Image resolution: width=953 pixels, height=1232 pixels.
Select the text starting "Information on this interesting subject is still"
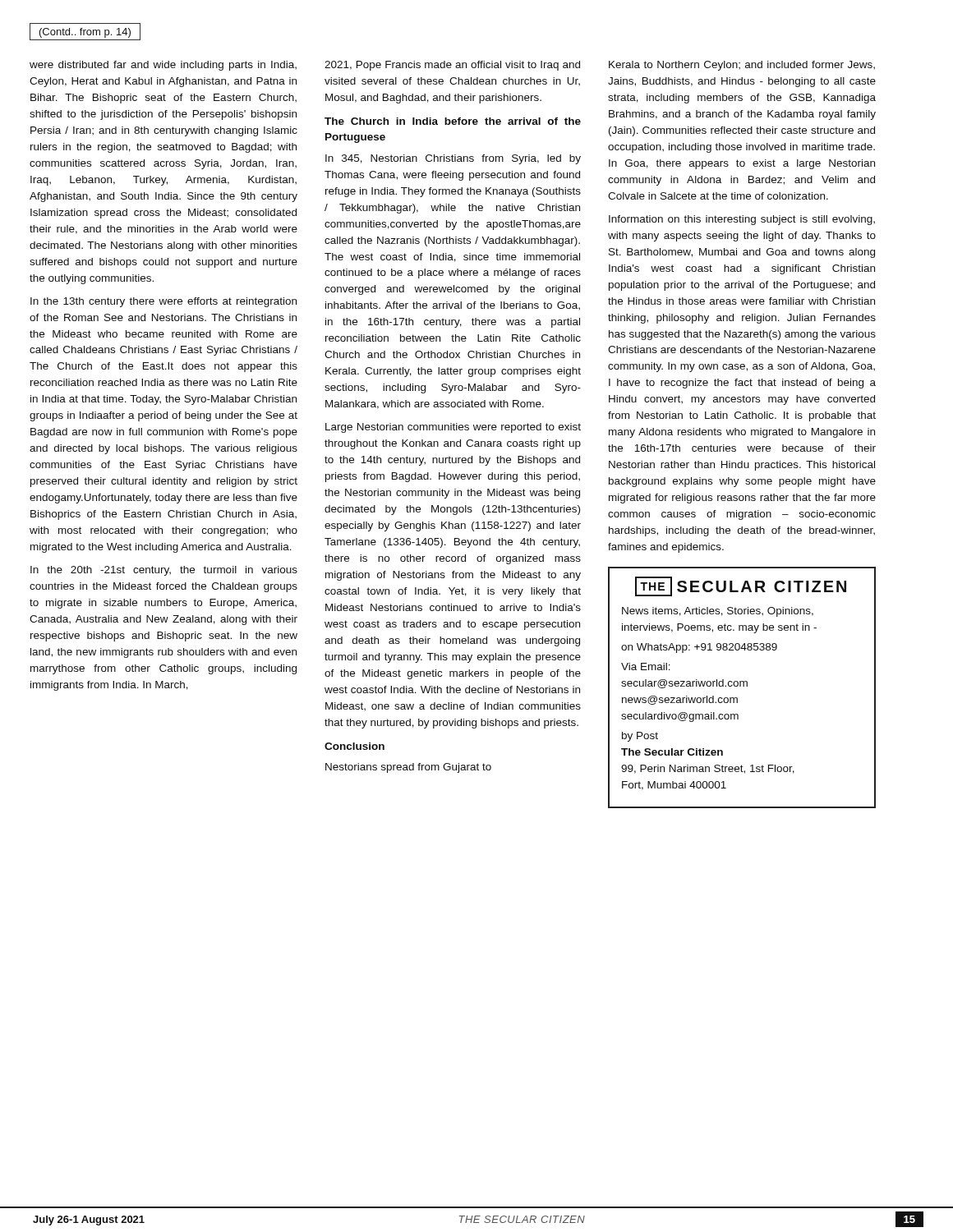tap(742, 383)
